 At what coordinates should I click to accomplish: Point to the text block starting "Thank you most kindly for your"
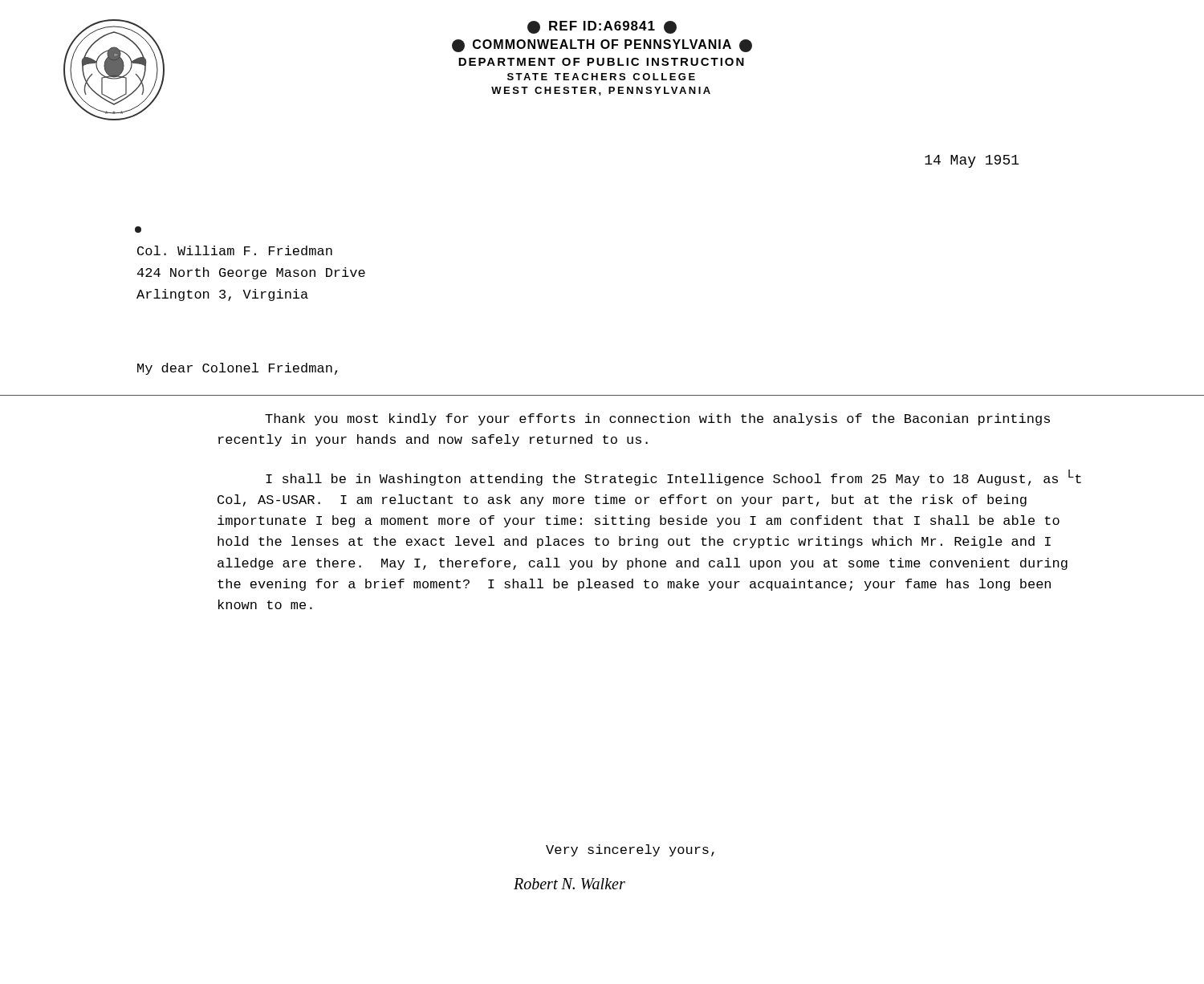pos(658,513)
